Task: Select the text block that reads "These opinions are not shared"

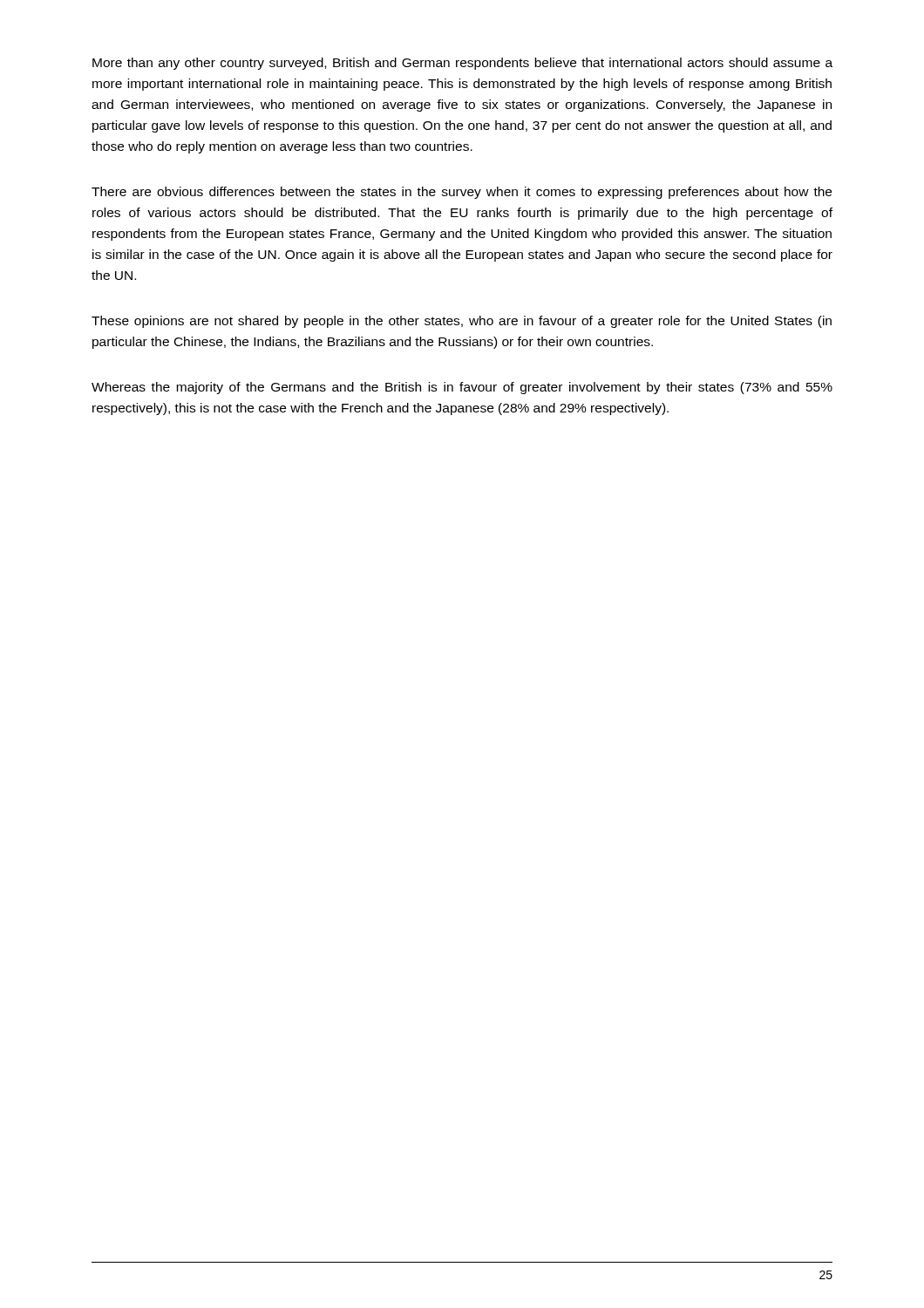Action: coord(462,331)
